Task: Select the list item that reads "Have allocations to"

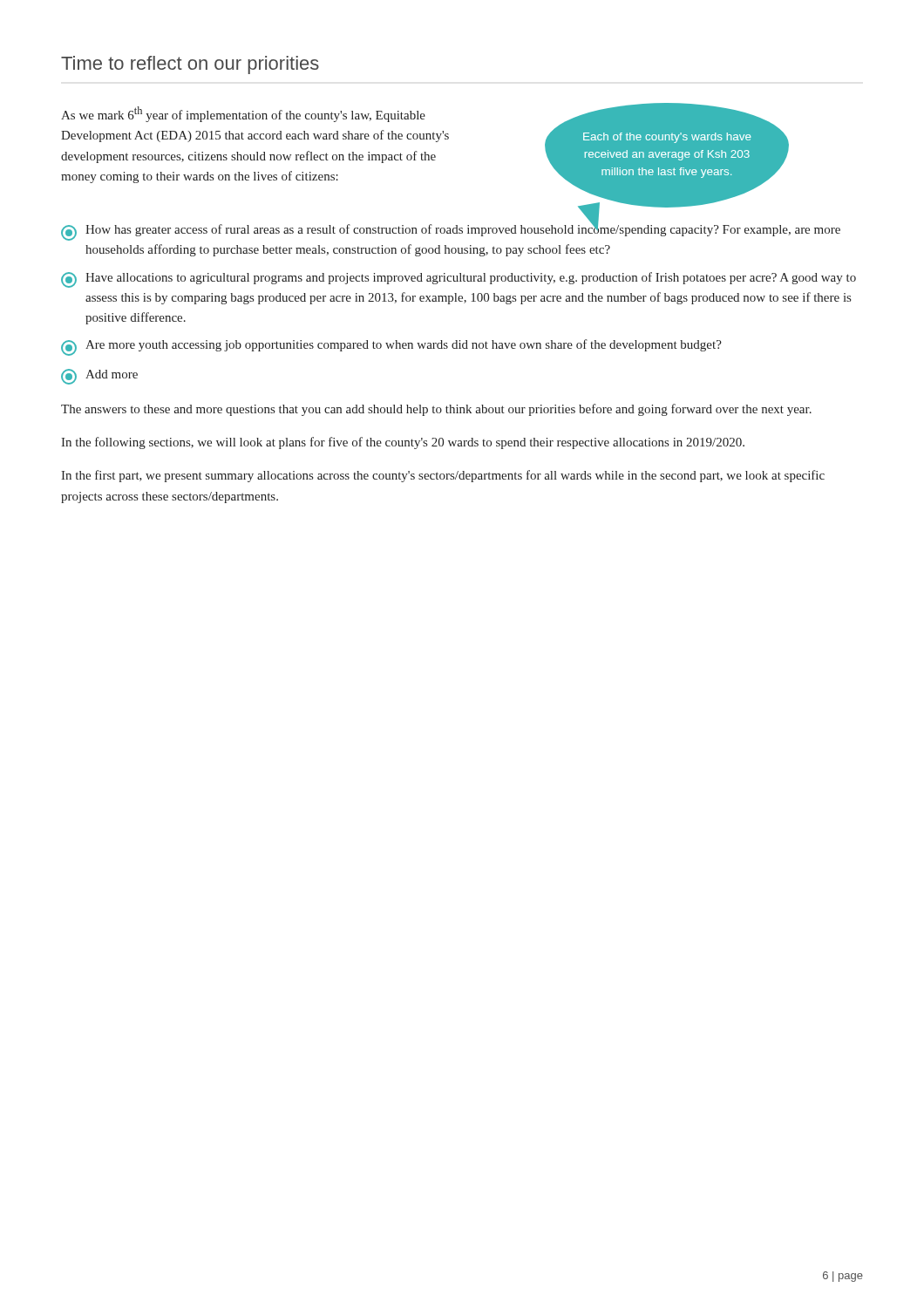Action: point(462,298)
